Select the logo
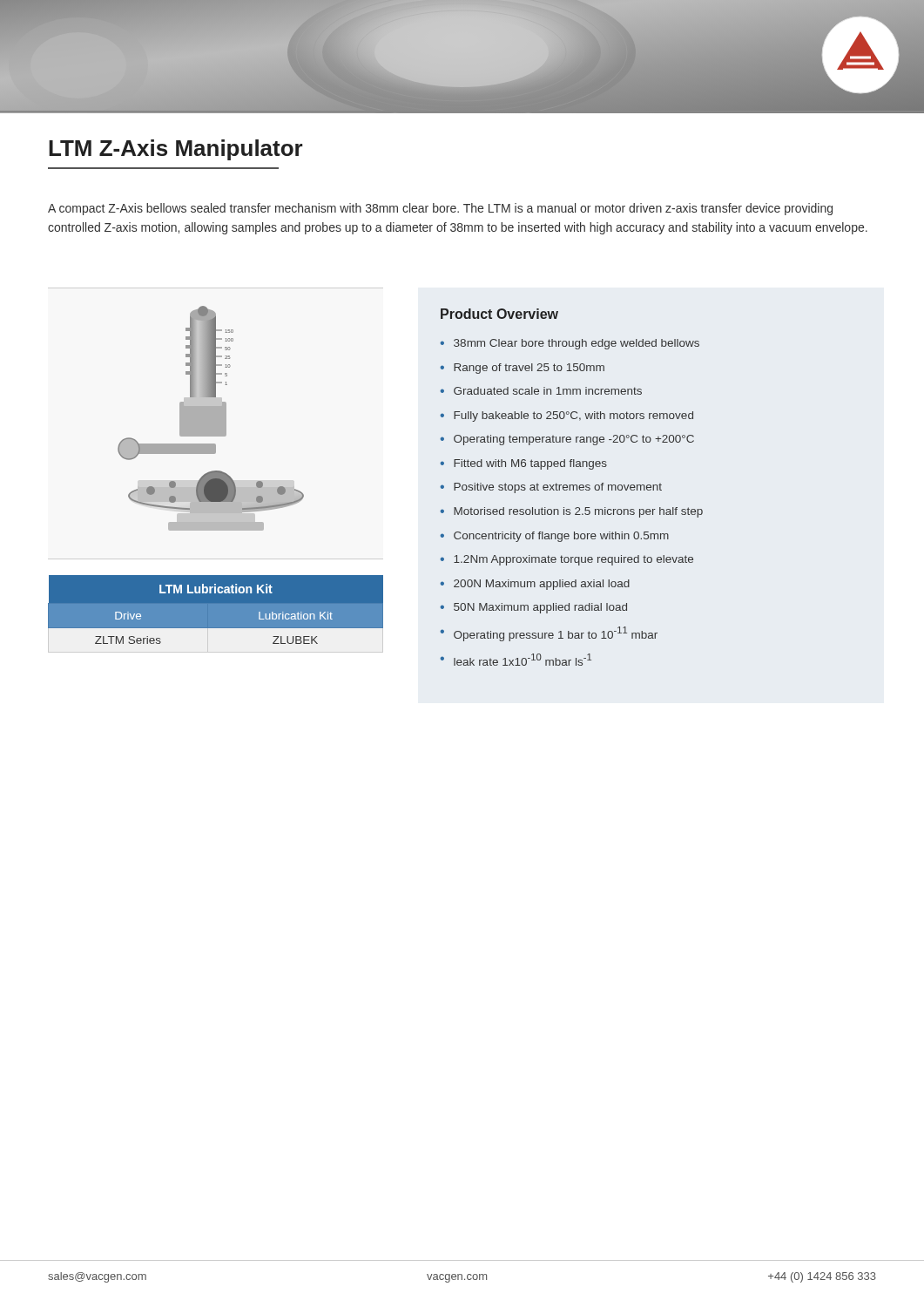 (x=860, y=55)
